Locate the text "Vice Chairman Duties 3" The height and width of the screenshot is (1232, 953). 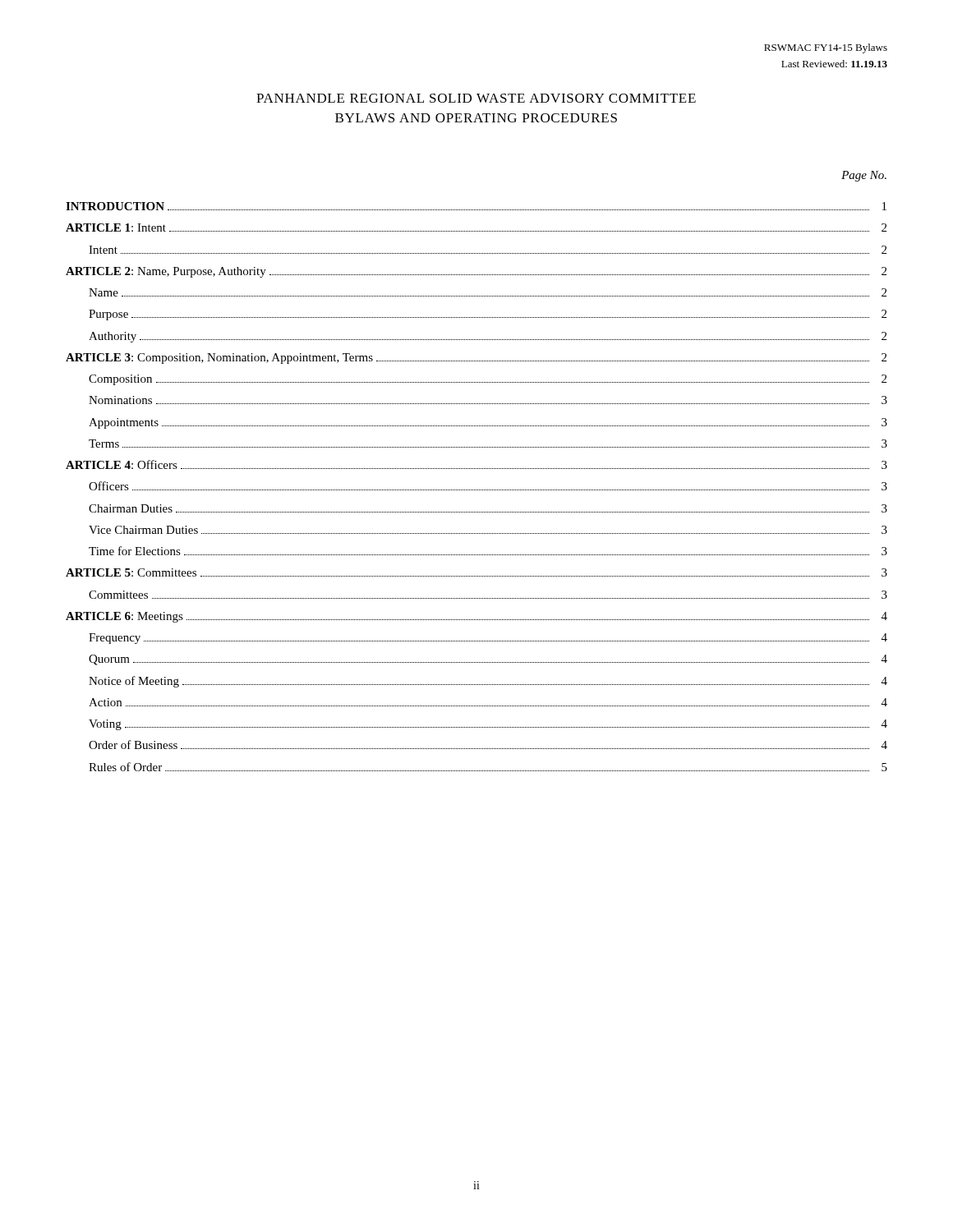click(x=488, y=530)
